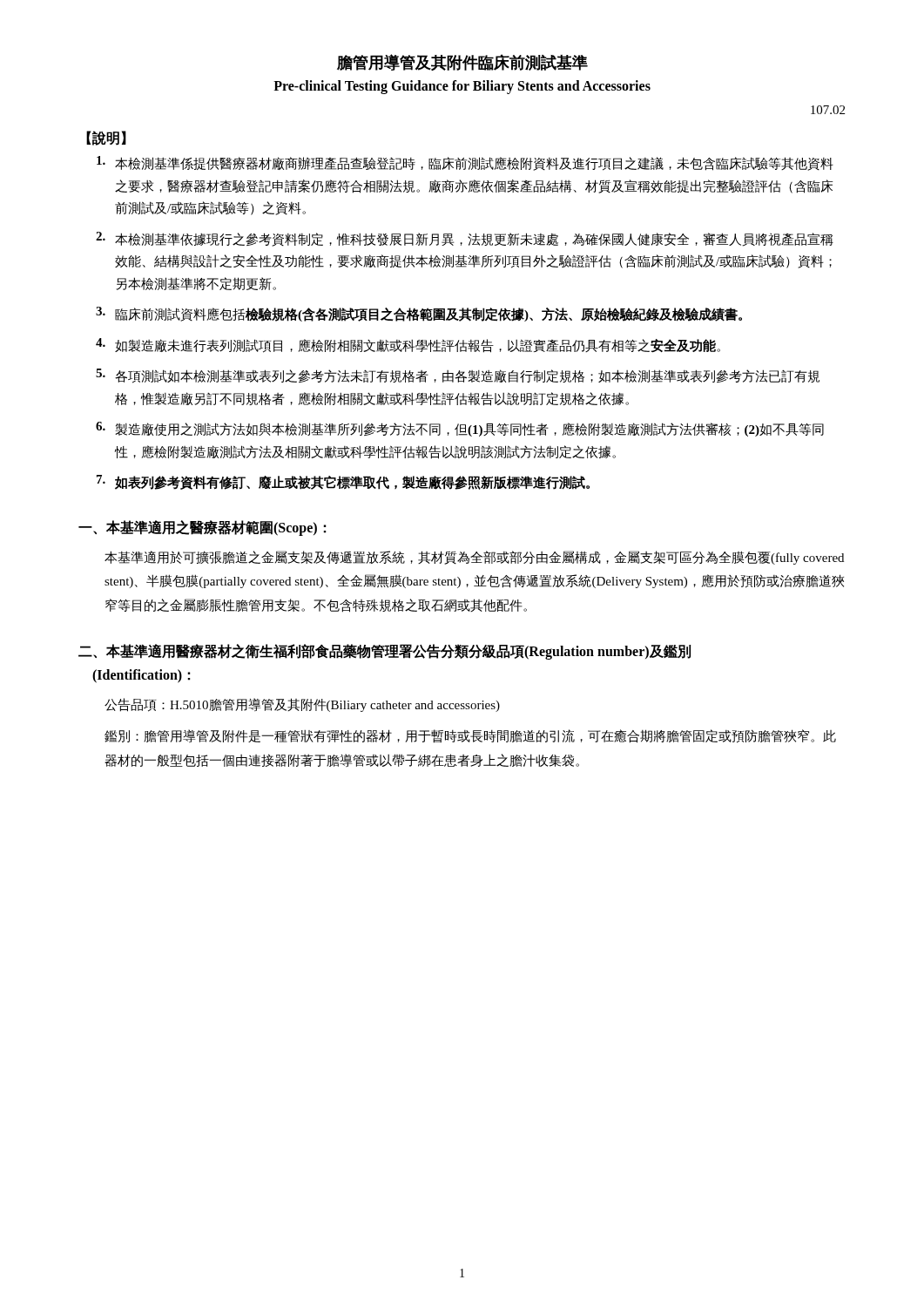The width and height of the screenshot is (924, 1307).
Task: Locate the text that says "公告品項：H.5010膽管用導管及其附件(Biliary catheter and accessories)"
Action: [x=302, y=705]
